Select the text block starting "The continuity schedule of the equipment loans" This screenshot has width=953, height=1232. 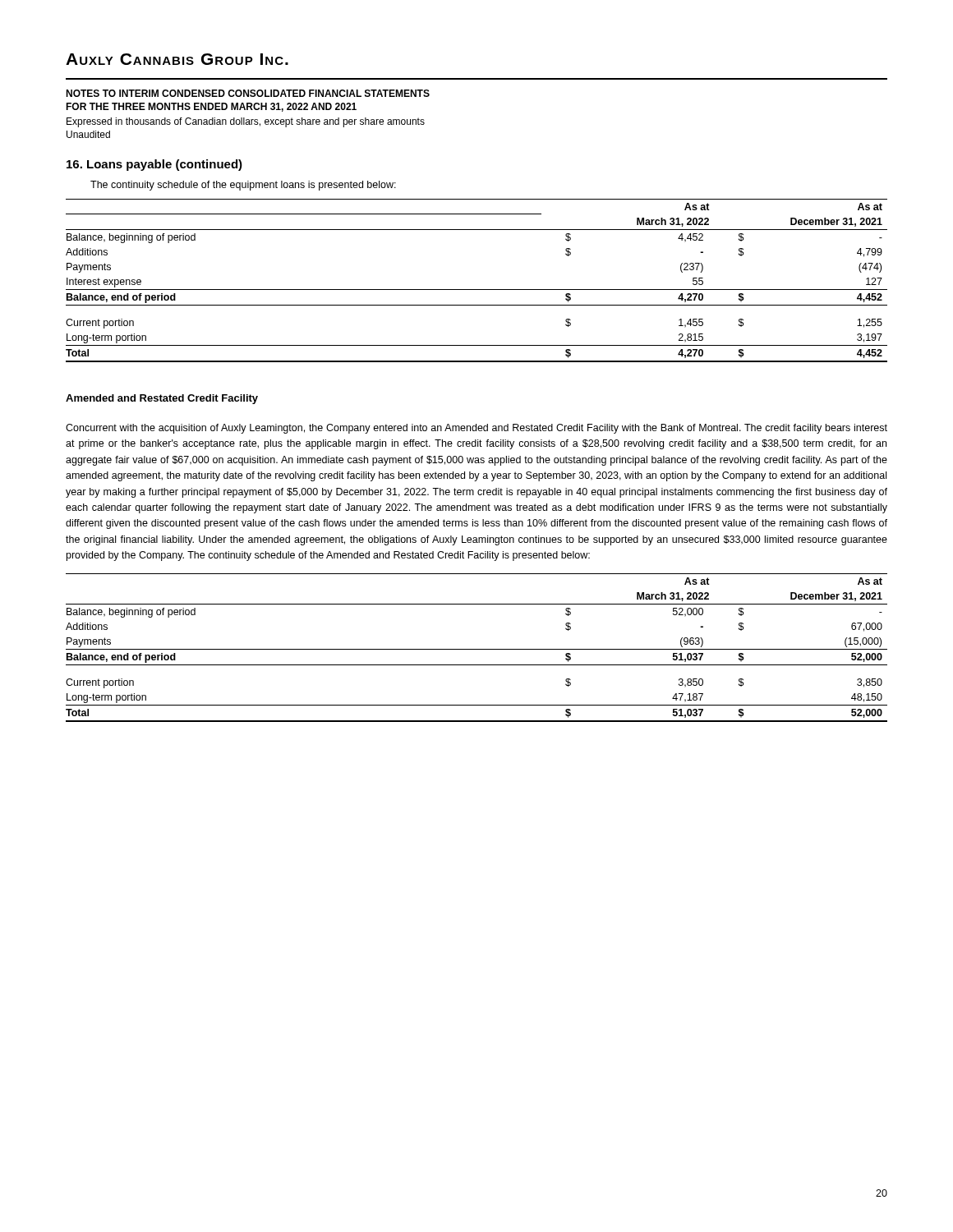coord(243,186)
